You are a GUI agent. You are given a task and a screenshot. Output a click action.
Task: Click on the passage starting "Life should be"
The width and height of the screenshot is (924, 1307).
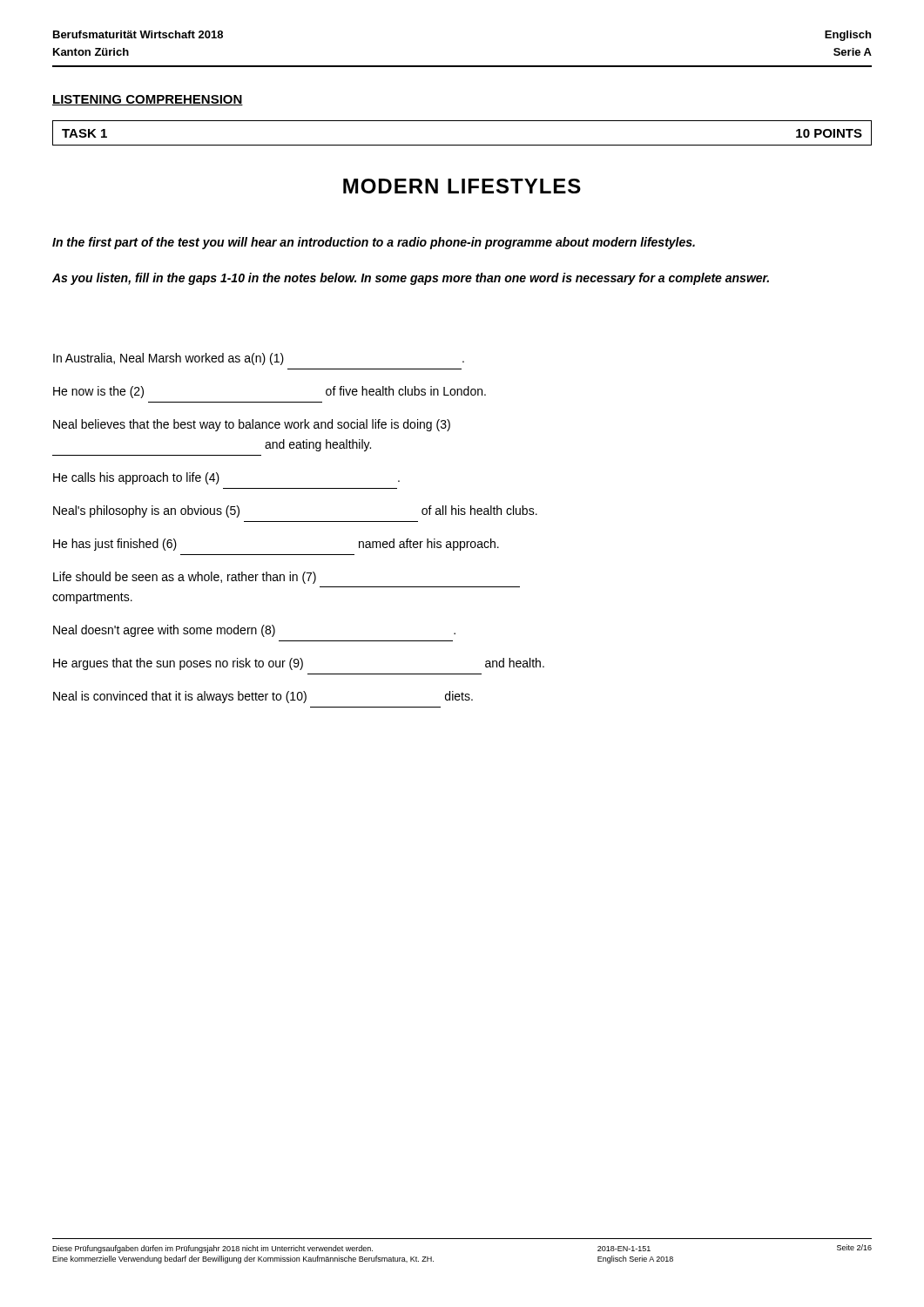286,587
